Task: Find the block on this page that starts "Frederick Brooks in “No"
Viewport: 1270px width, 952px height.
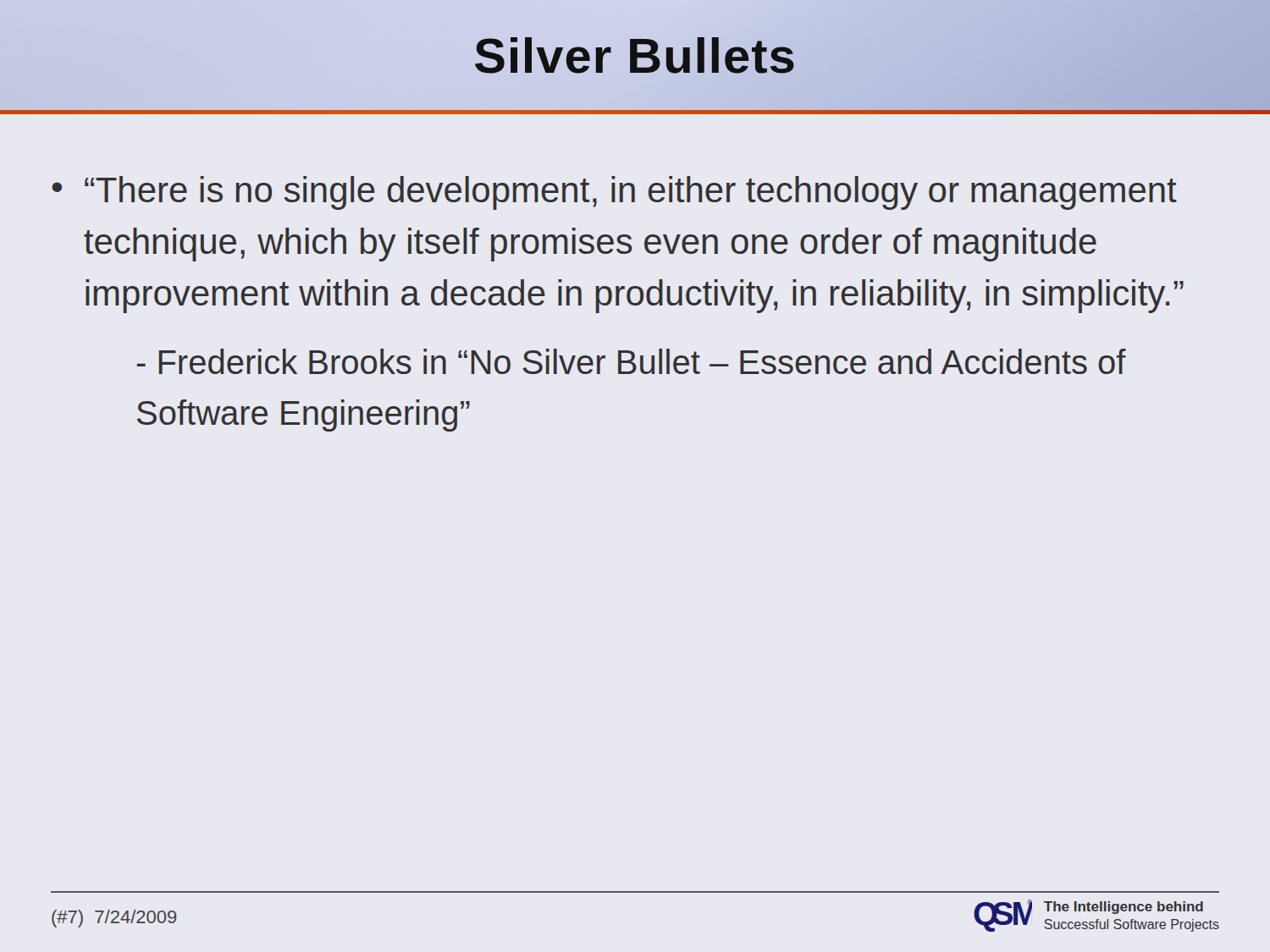Action: pyautogui.click(x=631, y=387)
